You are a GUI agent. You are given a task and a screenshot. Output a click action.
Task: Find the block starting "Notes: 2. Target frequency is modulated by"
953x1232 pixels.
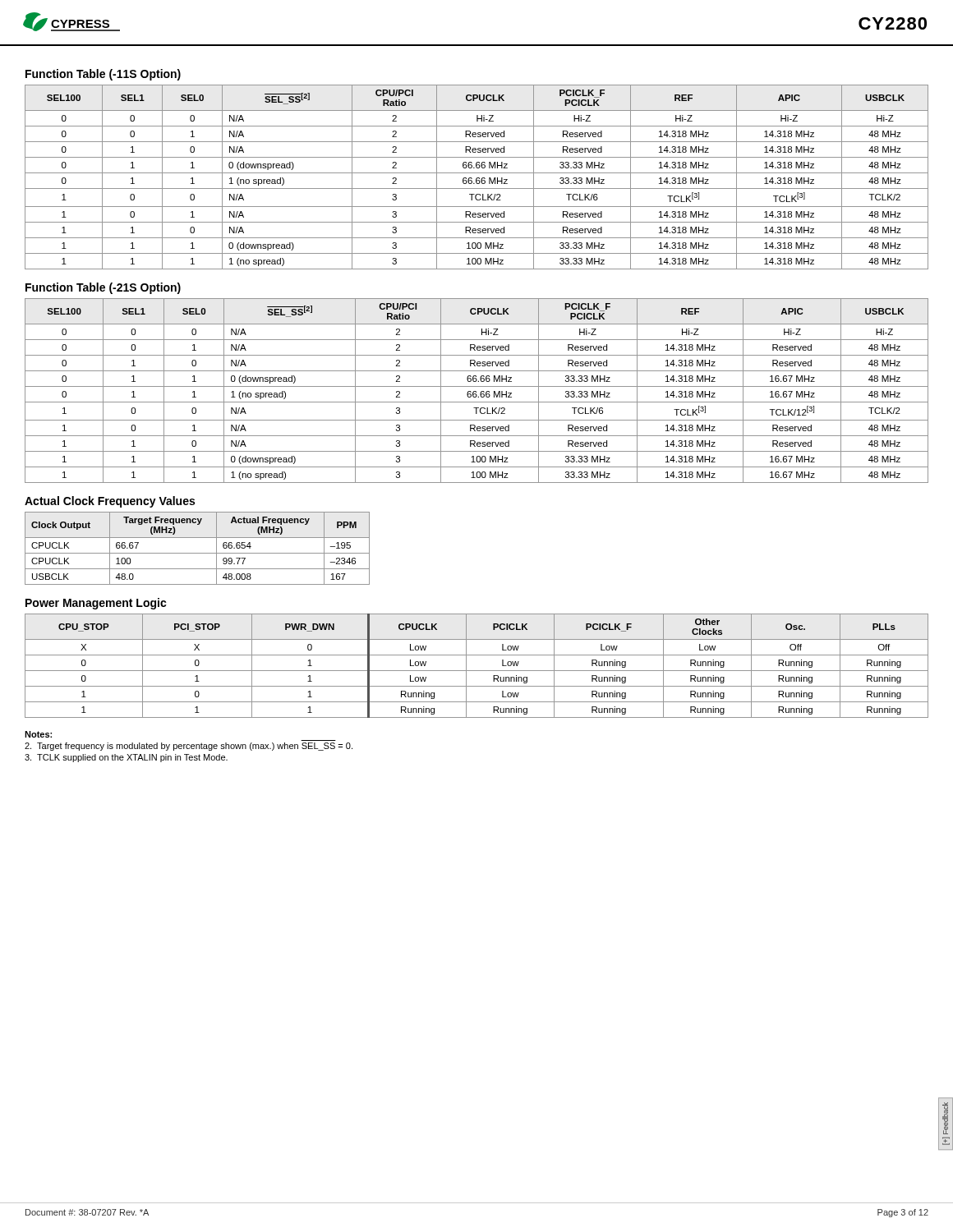tap(38, 734)
